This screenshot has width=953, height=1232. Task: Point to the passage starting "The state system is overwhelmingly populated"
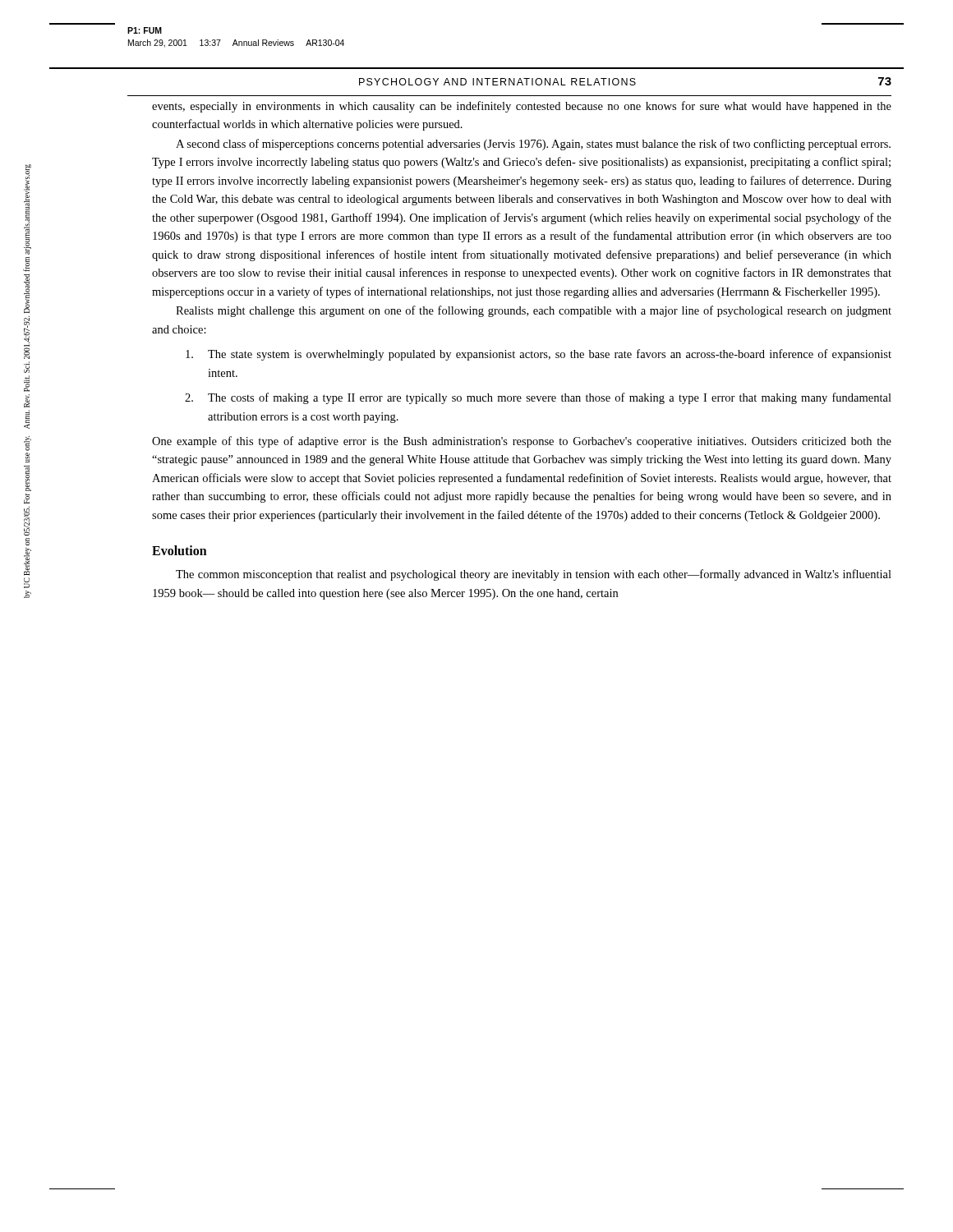click(x=538, y=364)
